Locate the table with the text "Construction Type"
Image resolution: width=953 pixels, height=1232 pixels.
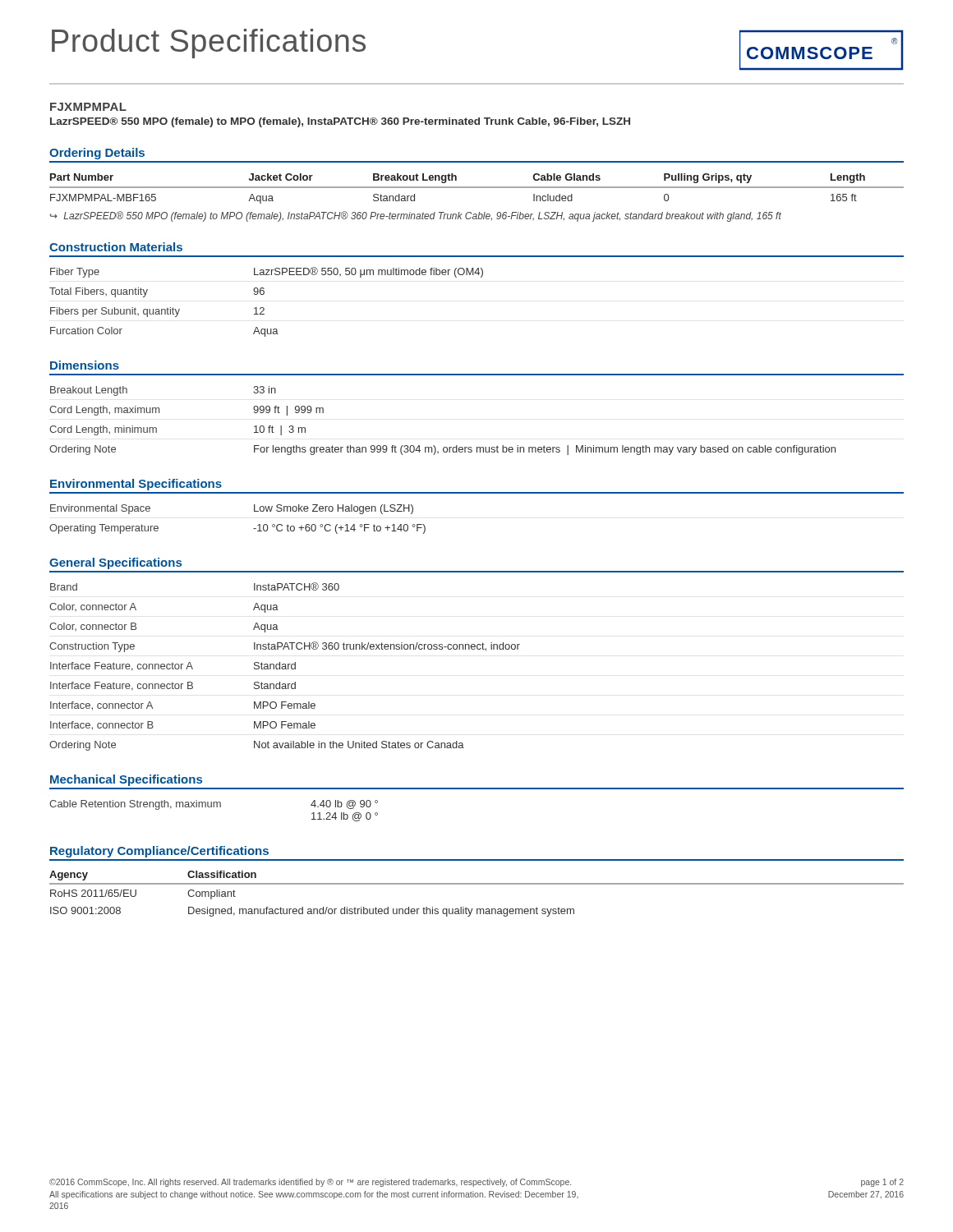pyautogui.click(x=476, y=666)
